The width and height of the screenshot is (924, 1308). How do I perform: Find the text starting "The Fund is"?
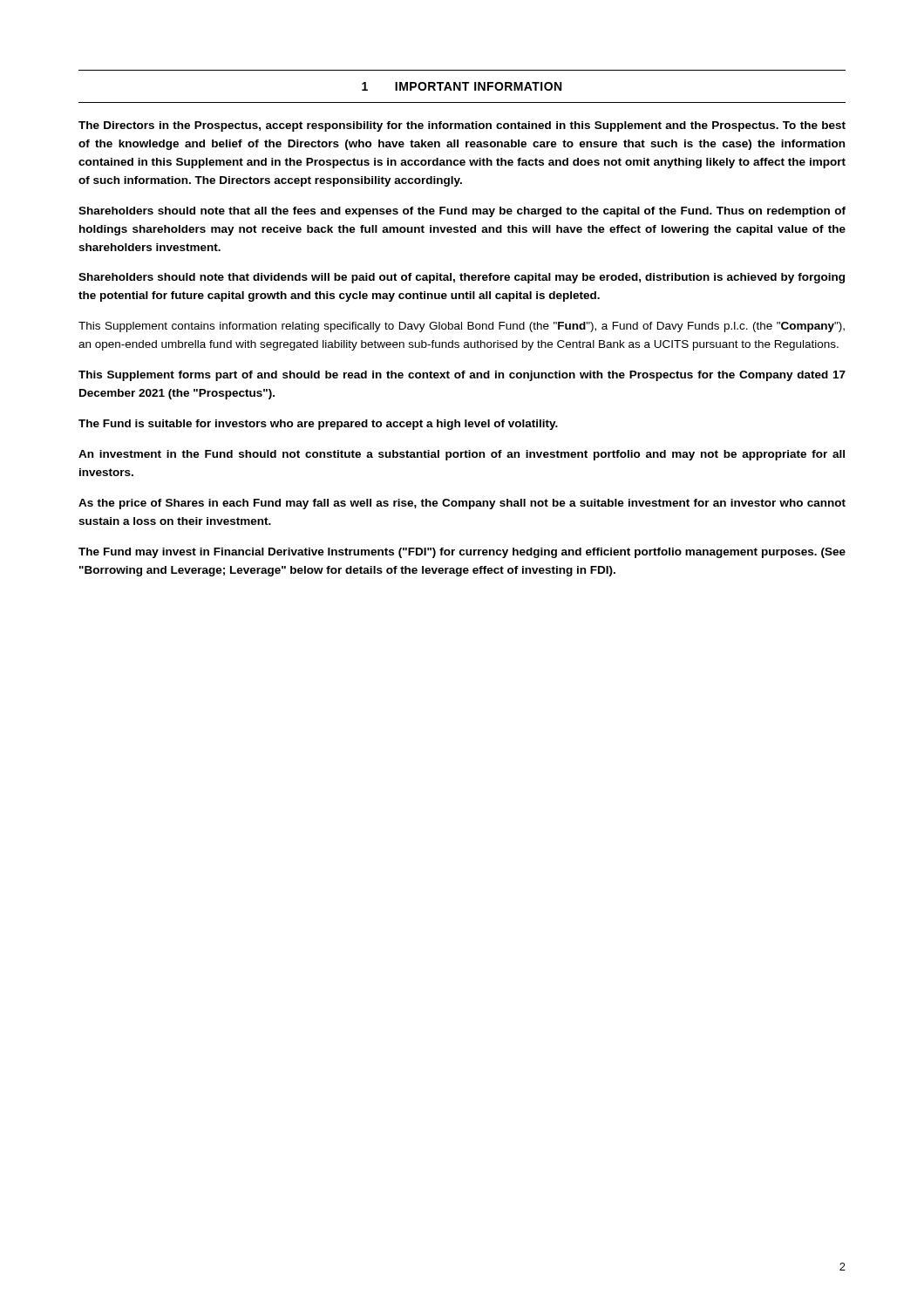pyautogui.click(x=318, y=423)
